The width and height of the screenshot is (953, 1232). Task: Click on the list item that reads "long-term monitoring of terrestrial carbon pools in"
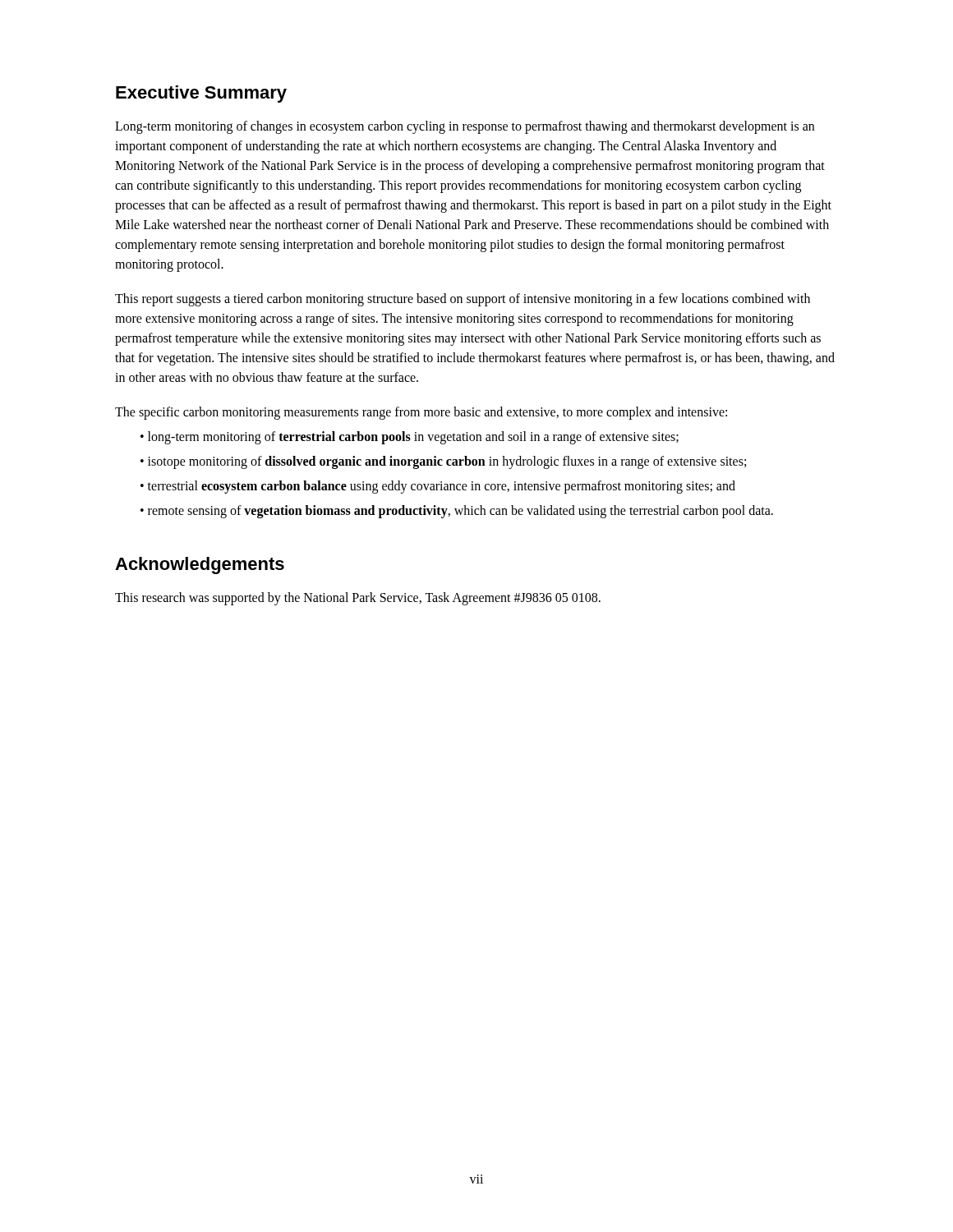[413, 437]
